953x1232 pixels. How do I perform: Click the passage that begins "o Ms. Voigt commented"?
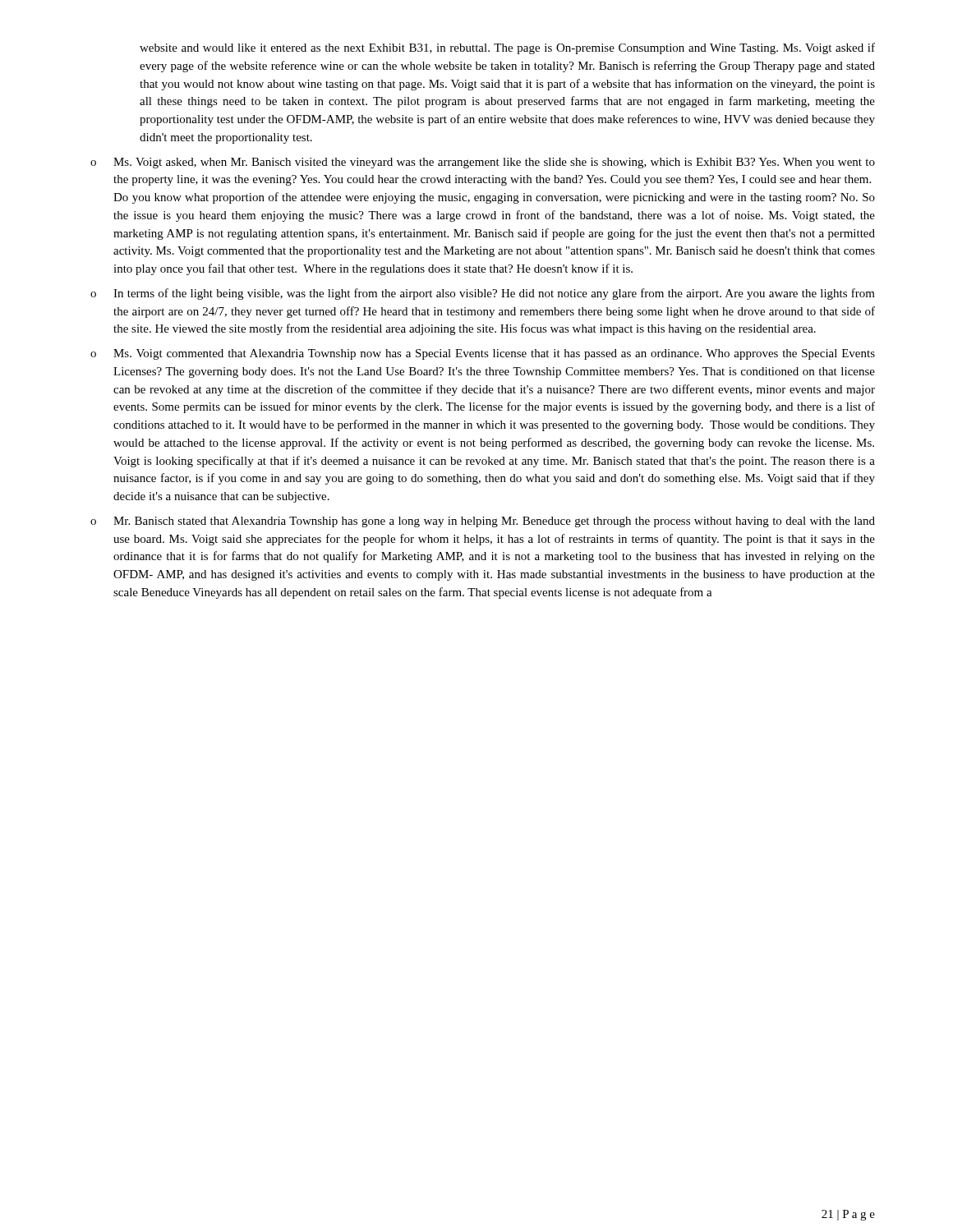click(x=483, y=425)
